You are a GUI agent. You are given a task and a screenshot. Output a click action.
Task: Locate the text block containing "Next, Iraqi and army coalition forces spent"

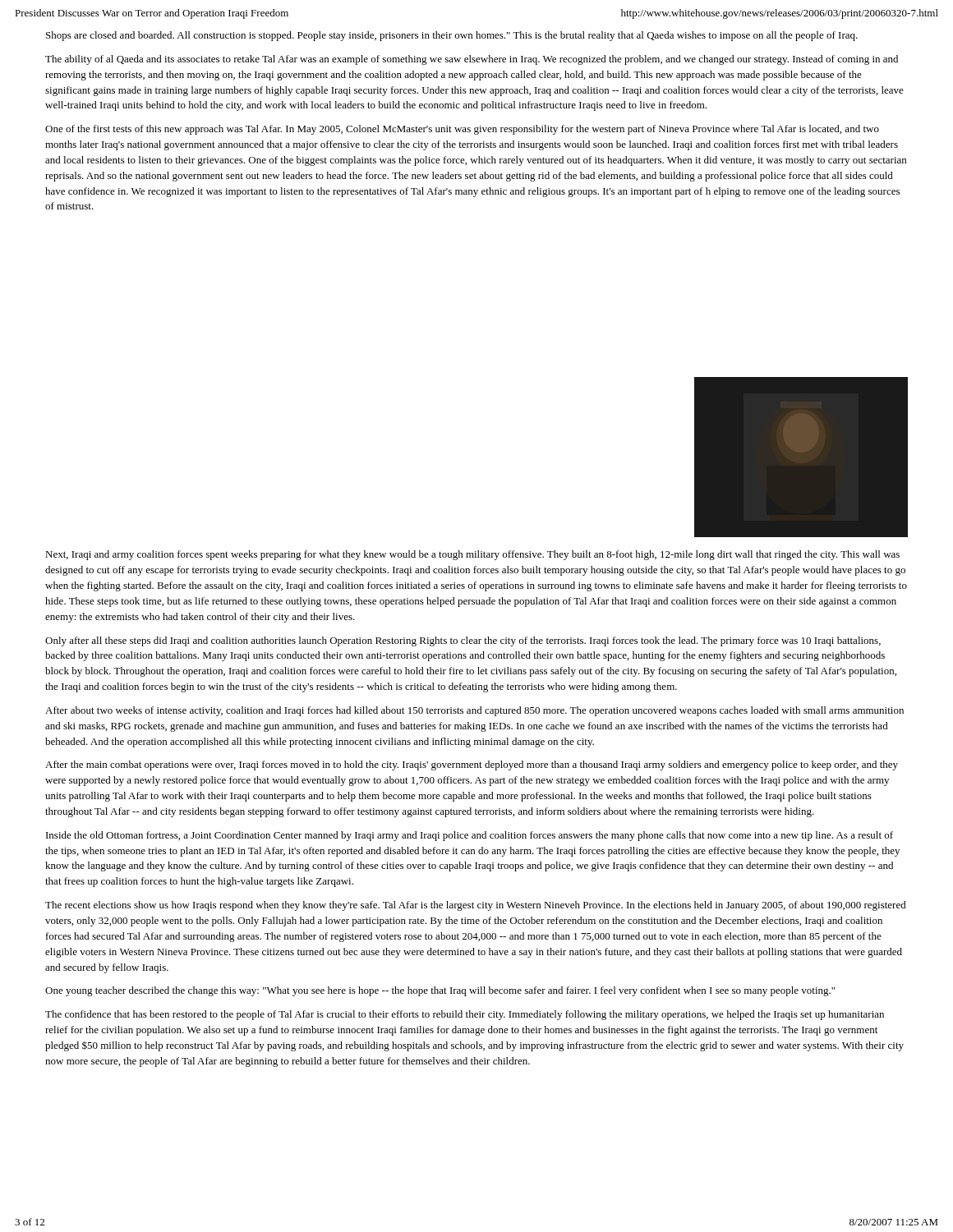click(476, 585)
